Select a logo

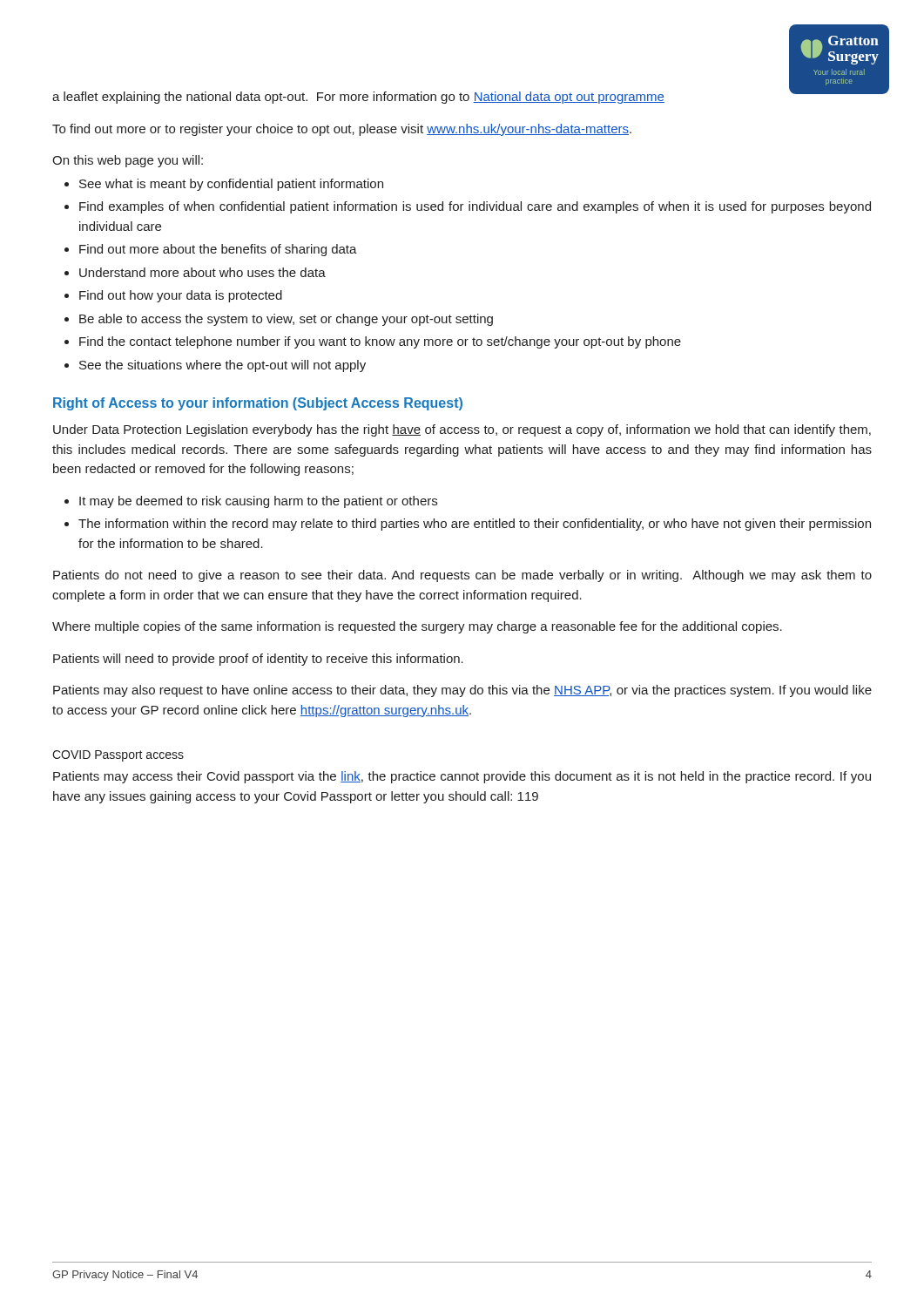[839, 59]
